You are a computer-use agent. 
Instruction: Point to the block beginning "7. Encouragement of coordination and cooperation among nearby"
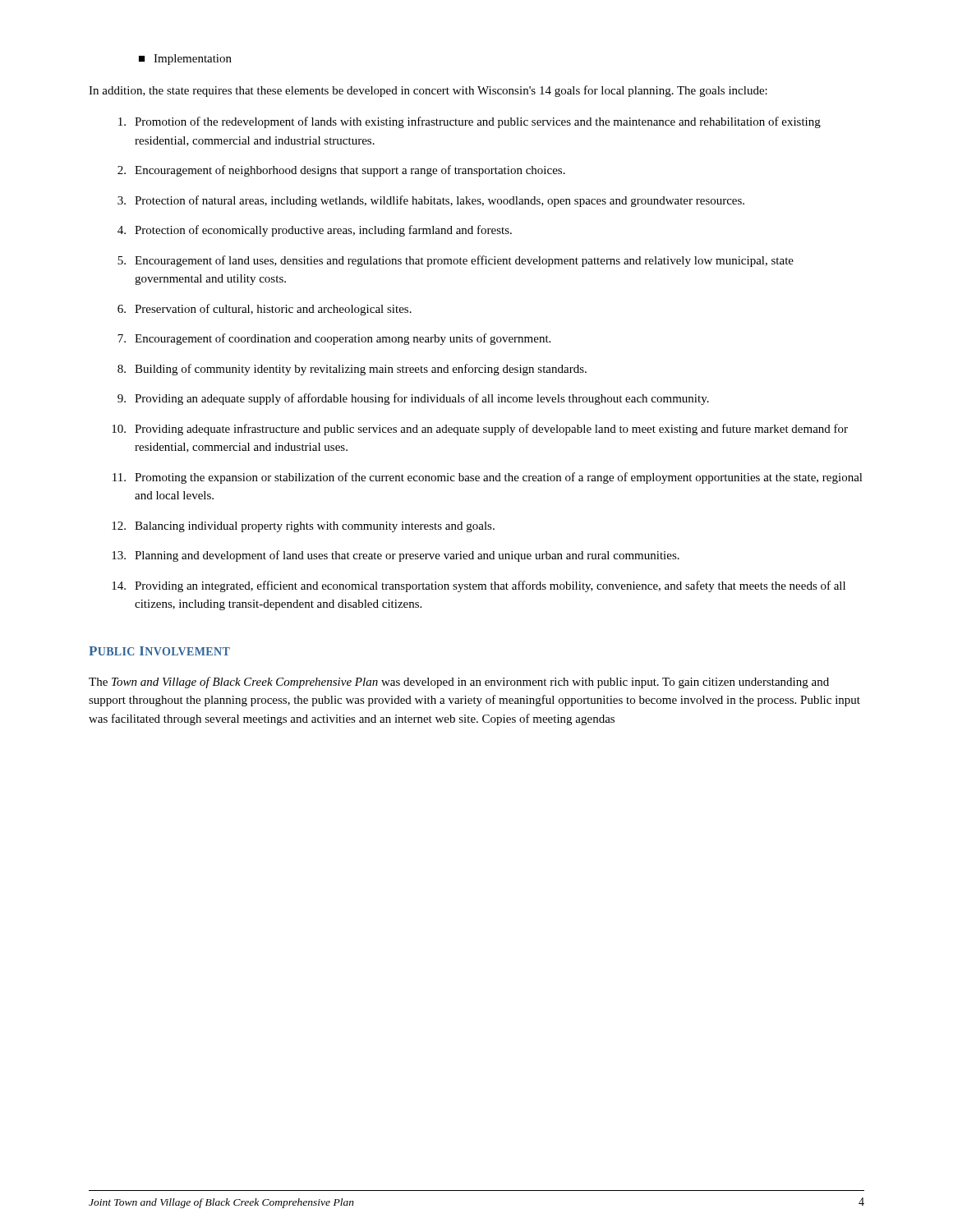click(476, 339)
